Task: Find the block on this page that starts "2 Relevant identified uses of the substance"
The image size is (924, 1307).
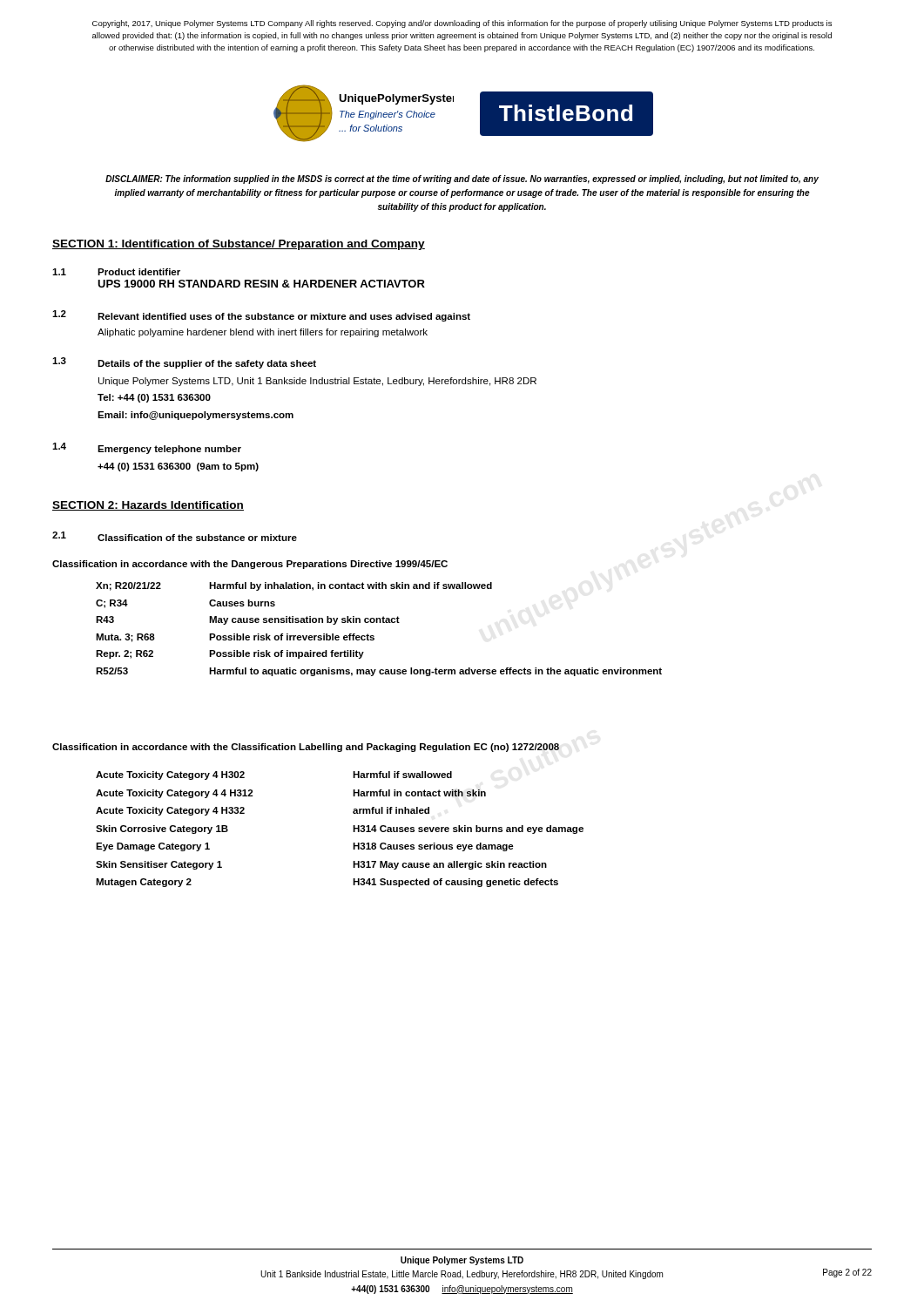Action: click(462, 324)
